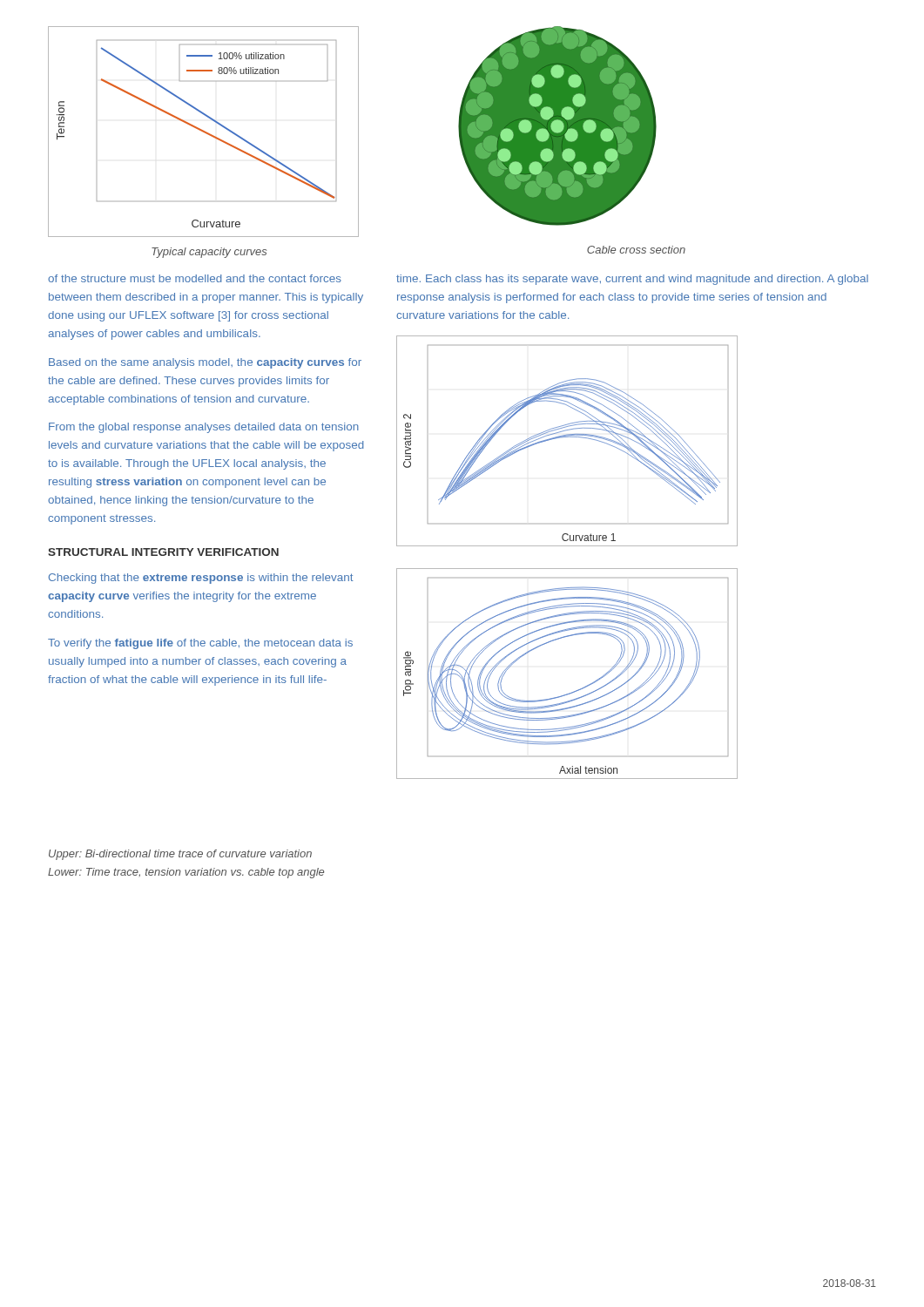Viewport: 924px width, 1307px height.
Task: Click on the element starting "Upper: Bi-directional time trace of curvature variation"
Action: click(x=186, y=863)
